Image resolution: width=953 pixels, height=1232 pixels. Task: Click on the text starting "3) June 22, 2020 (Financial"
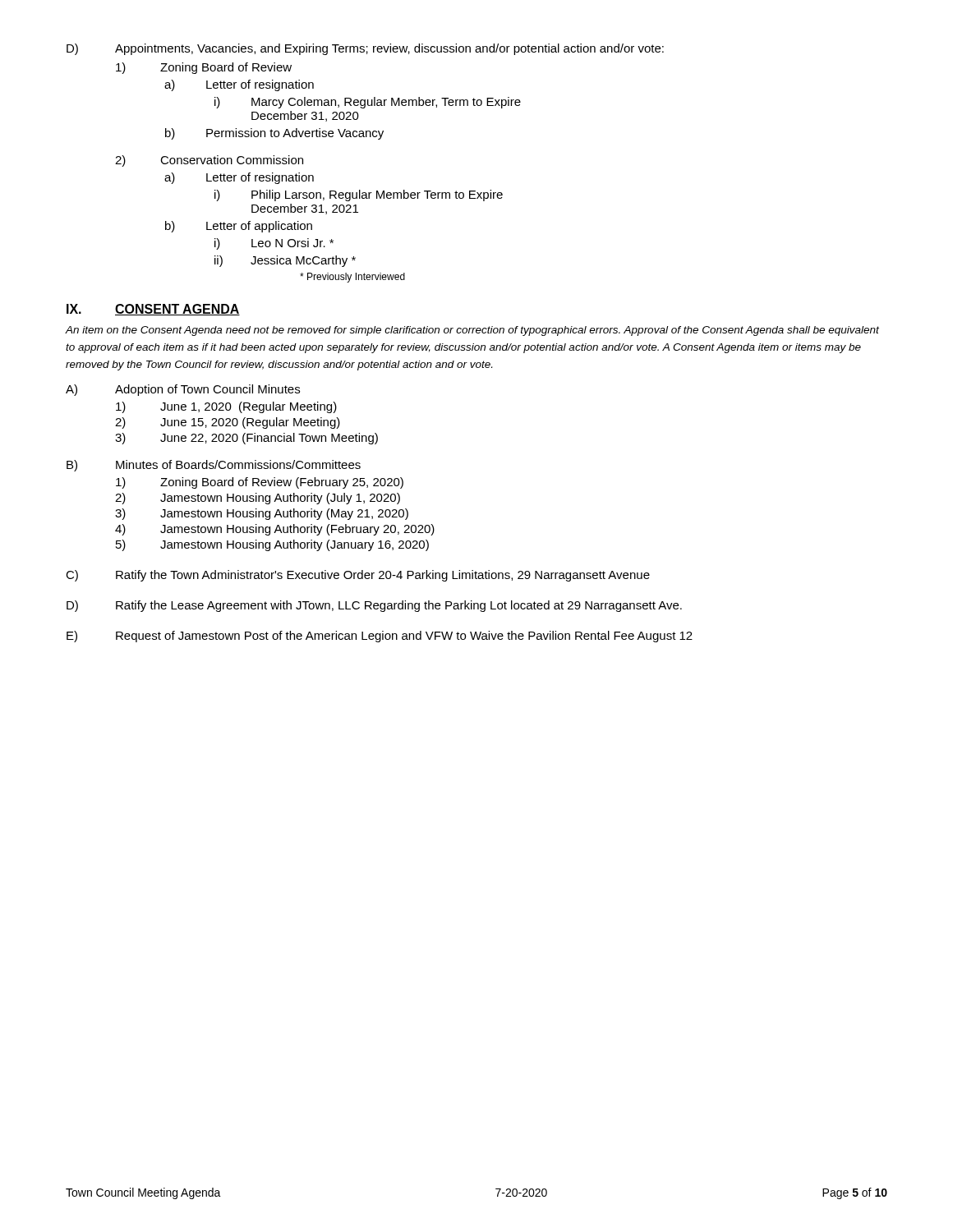click(x=247, y=437)
